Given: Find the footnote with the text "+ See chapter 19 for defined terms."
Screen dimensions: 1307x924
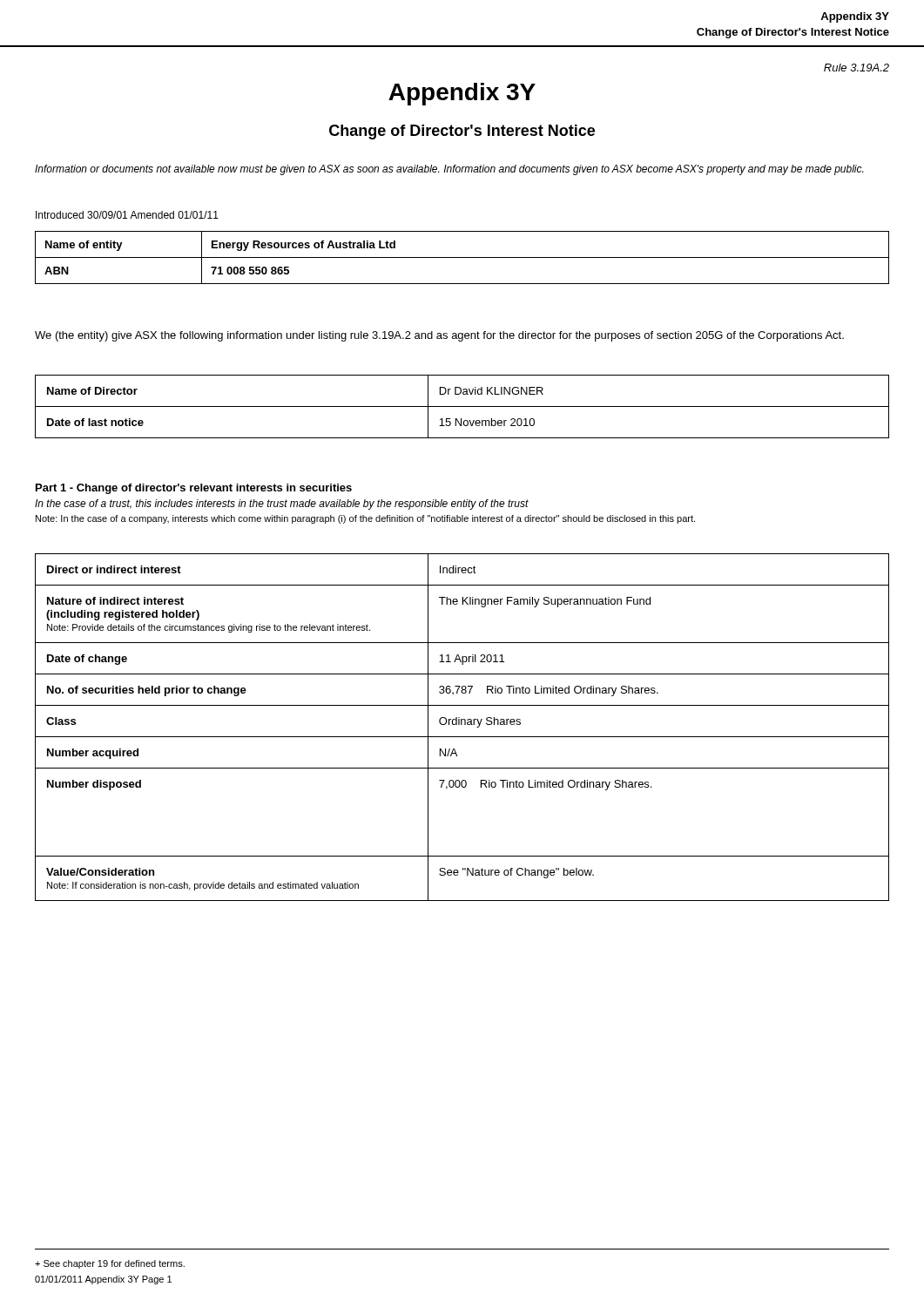Looking at the screenshot, I should [110, 1263].
